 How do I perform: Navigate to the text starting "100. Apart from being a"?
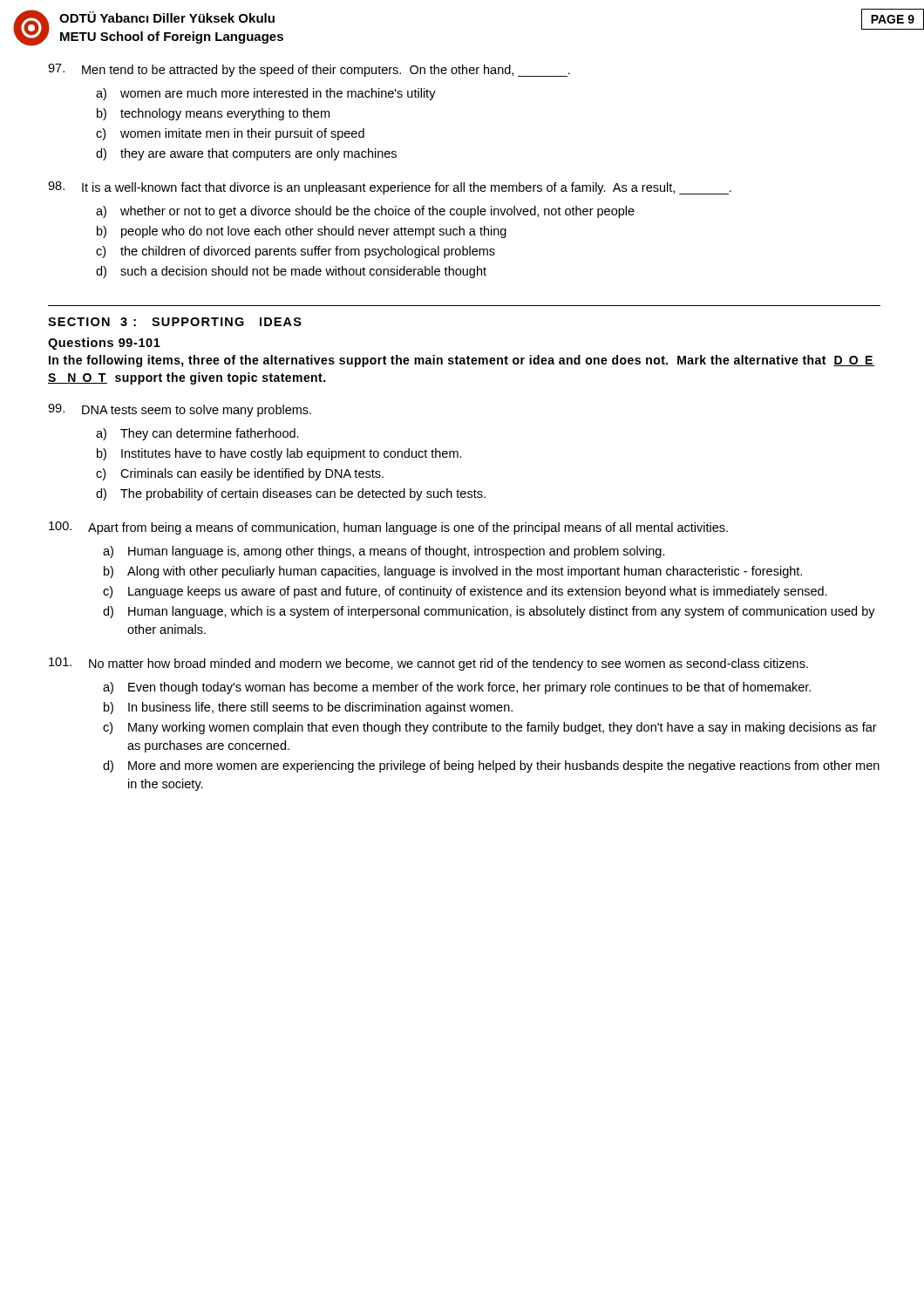[x=464, y=579]
